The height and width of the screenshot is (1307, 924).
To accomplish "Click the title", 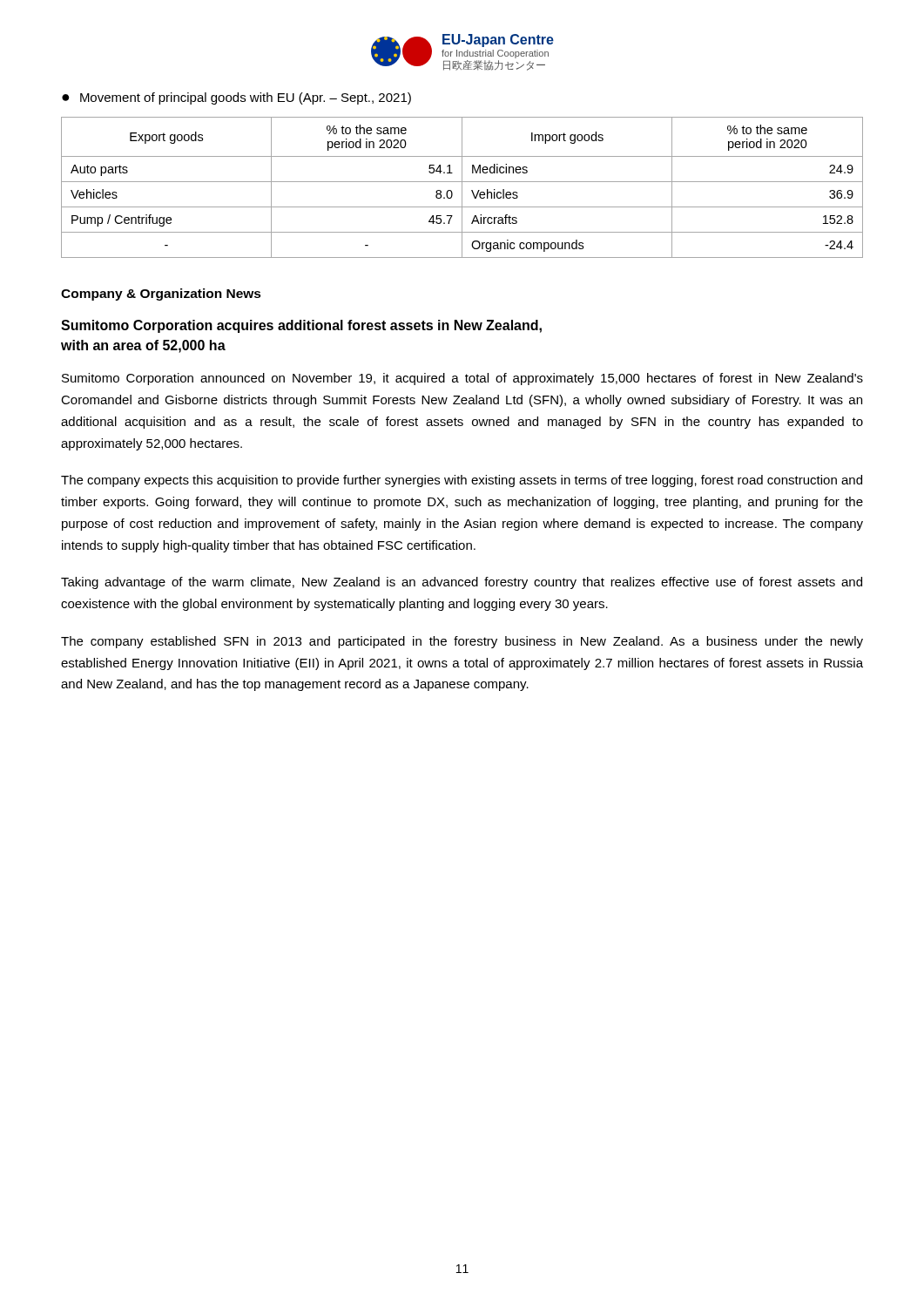I will tap(302, 336).
